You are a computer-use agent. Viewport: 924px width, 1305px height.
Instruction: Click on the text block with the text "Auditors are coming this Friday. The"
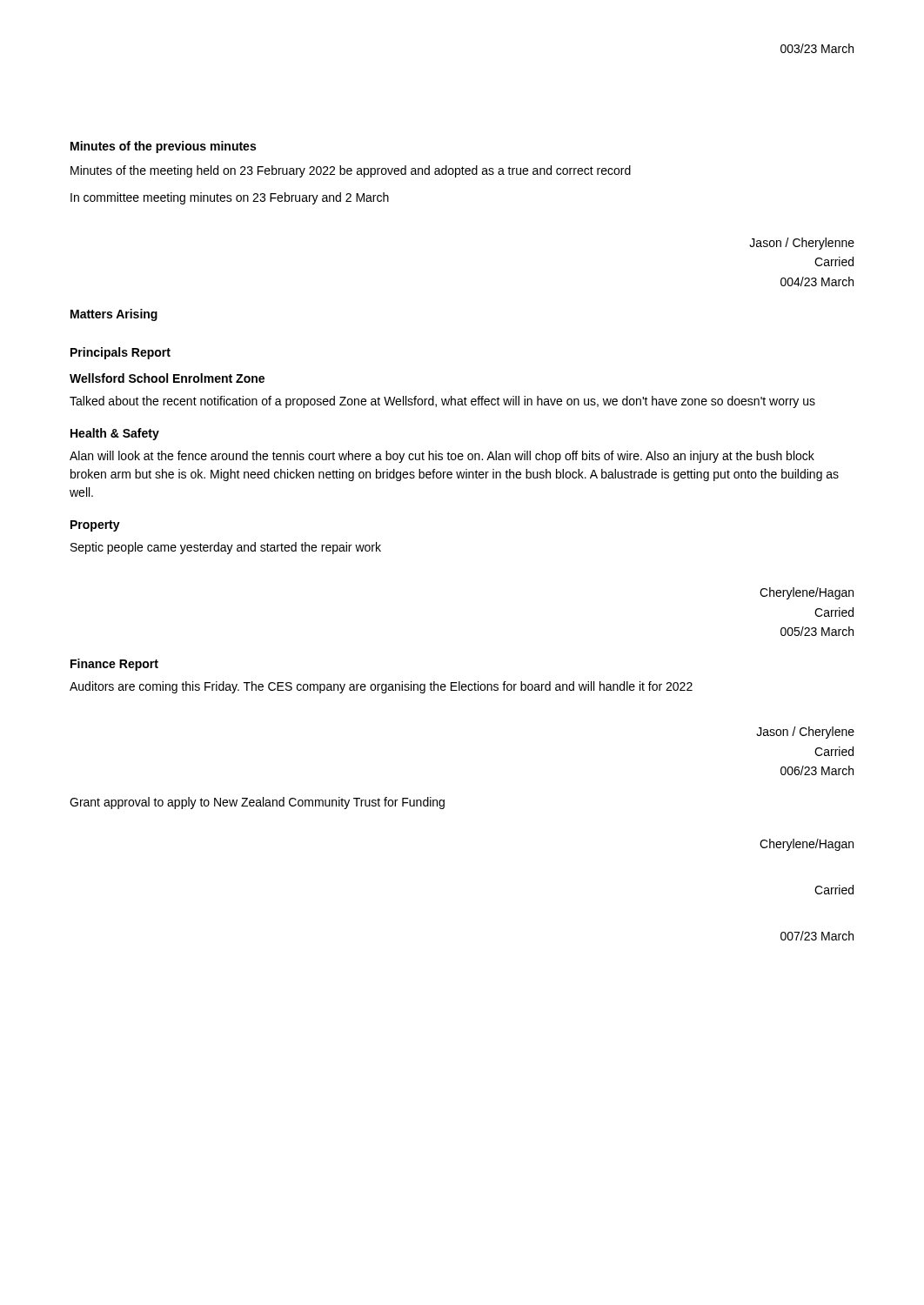462,687
